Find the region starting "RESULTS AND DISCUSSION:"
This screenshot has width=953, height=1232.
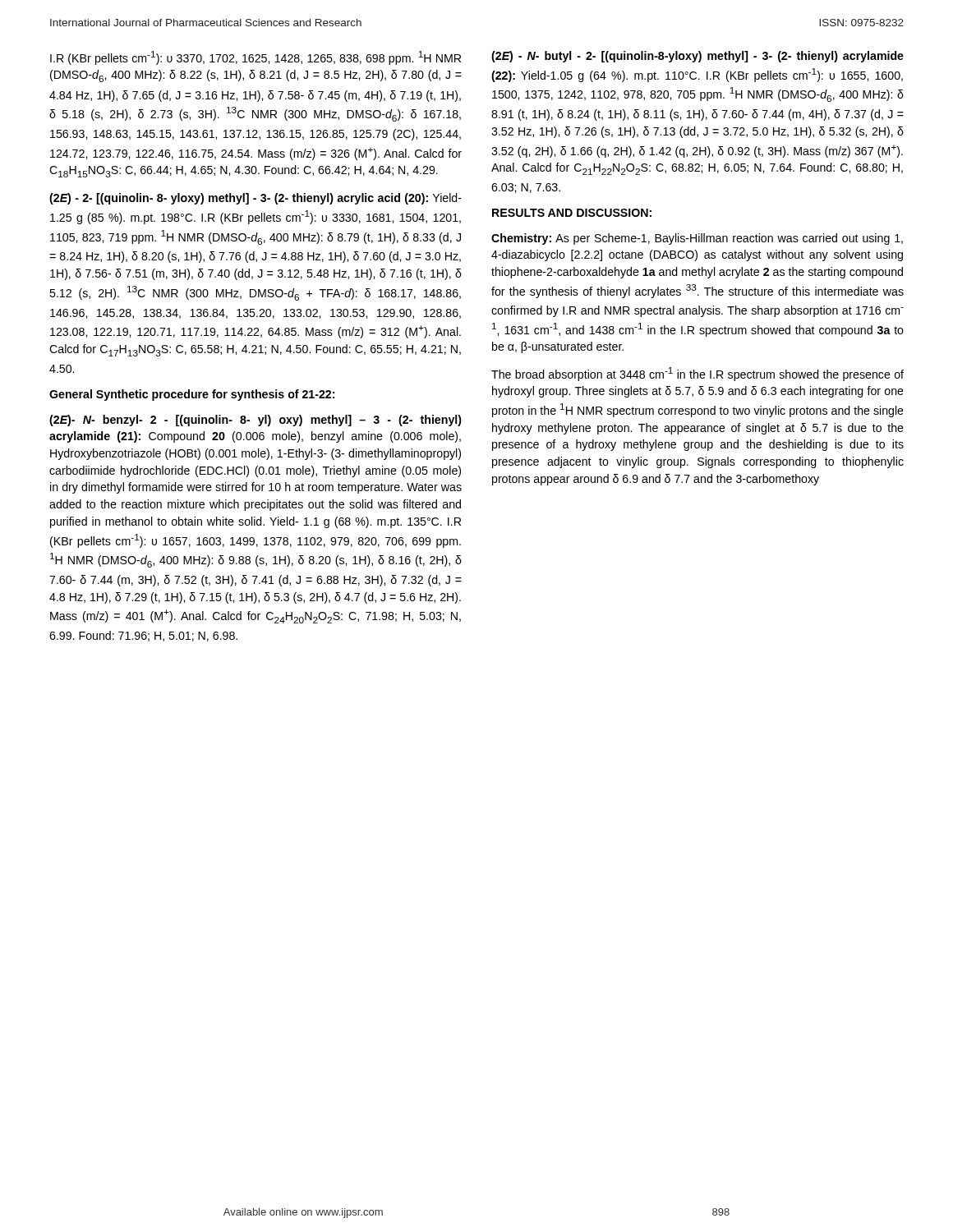(572, 213)
